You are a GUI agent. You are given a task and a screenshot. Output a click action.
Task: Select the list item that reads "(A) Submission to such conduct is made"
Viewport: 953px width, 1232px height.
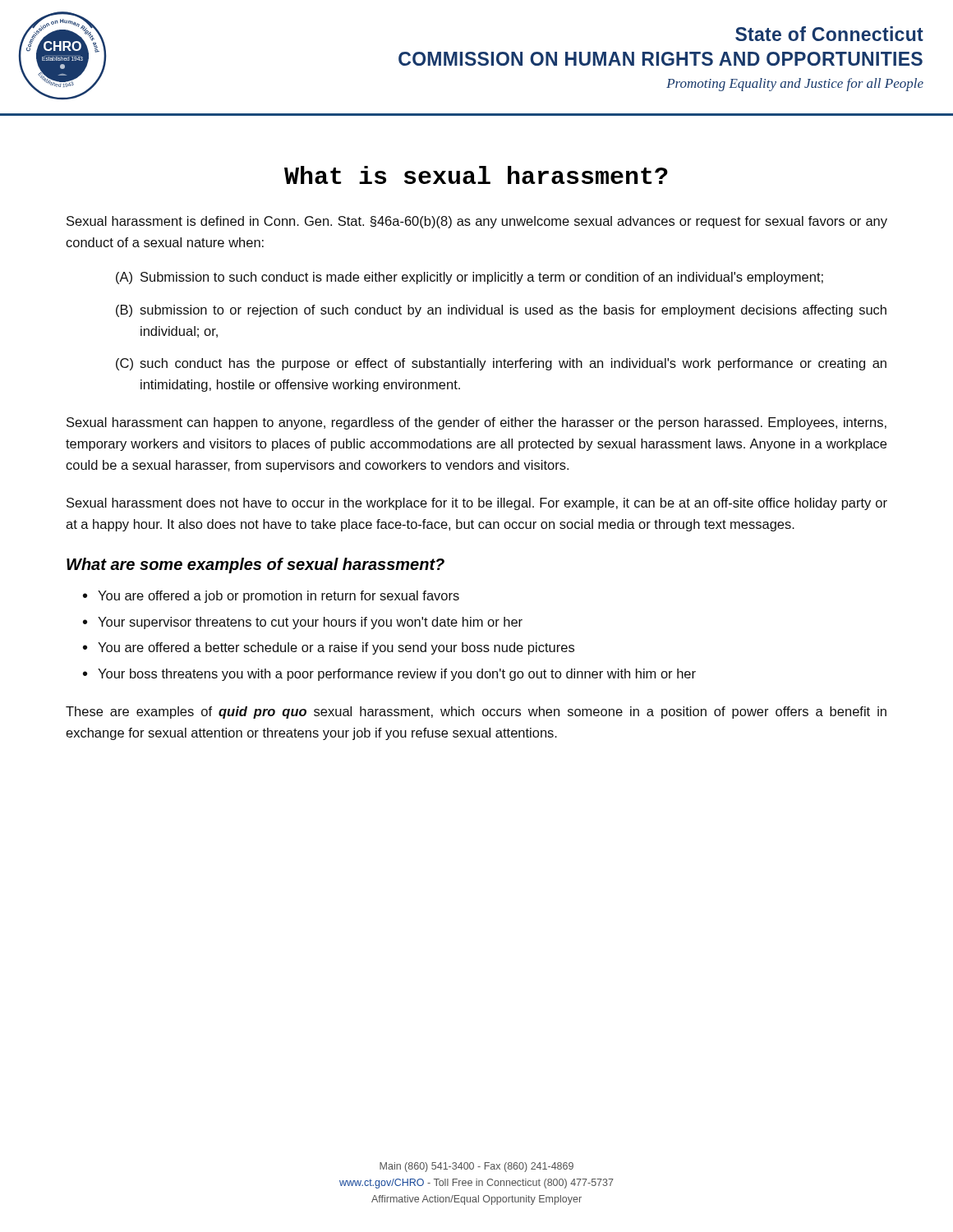[x=470, y=277]
